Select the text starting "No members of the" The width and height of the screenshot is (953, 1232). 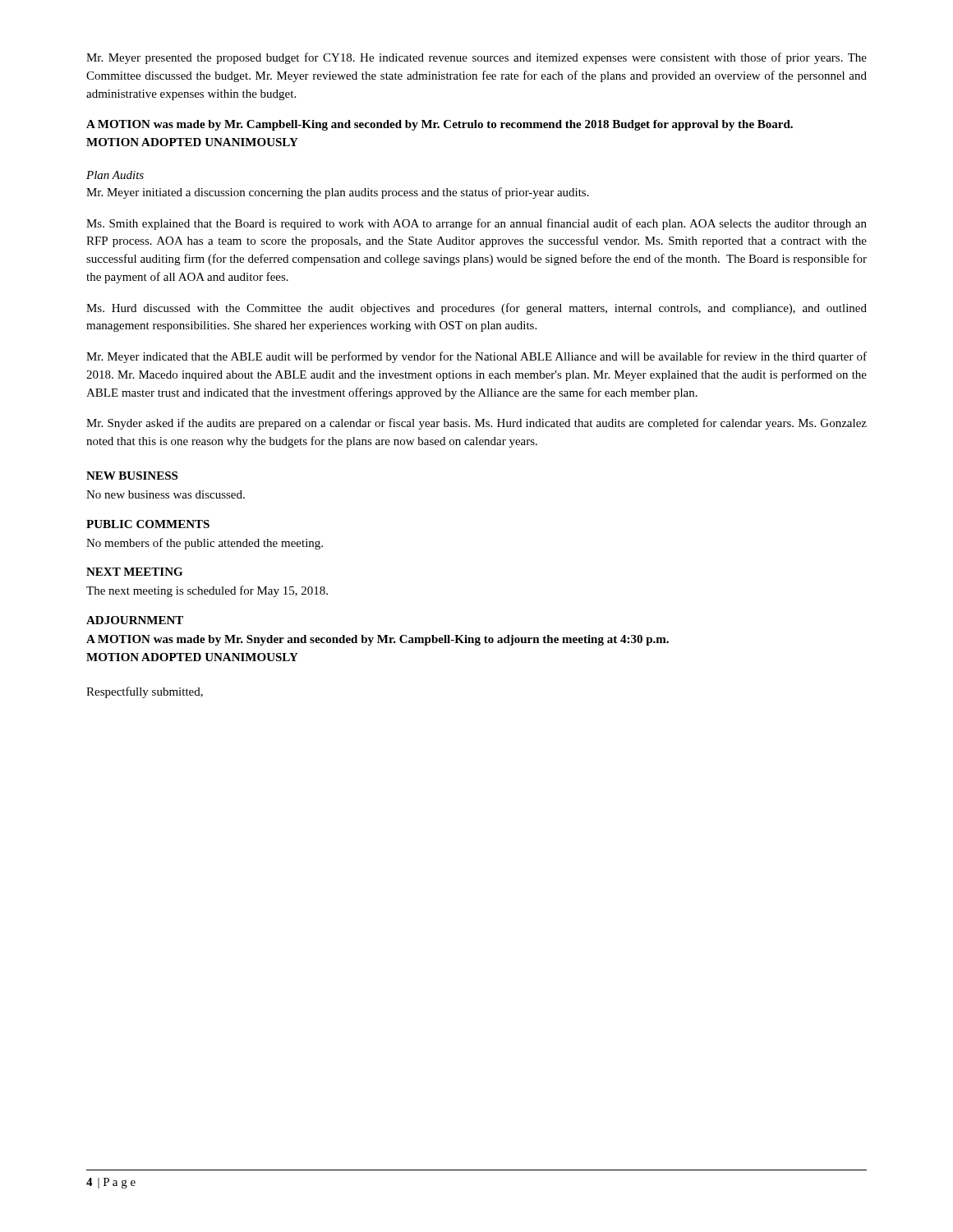coord(205,543)
